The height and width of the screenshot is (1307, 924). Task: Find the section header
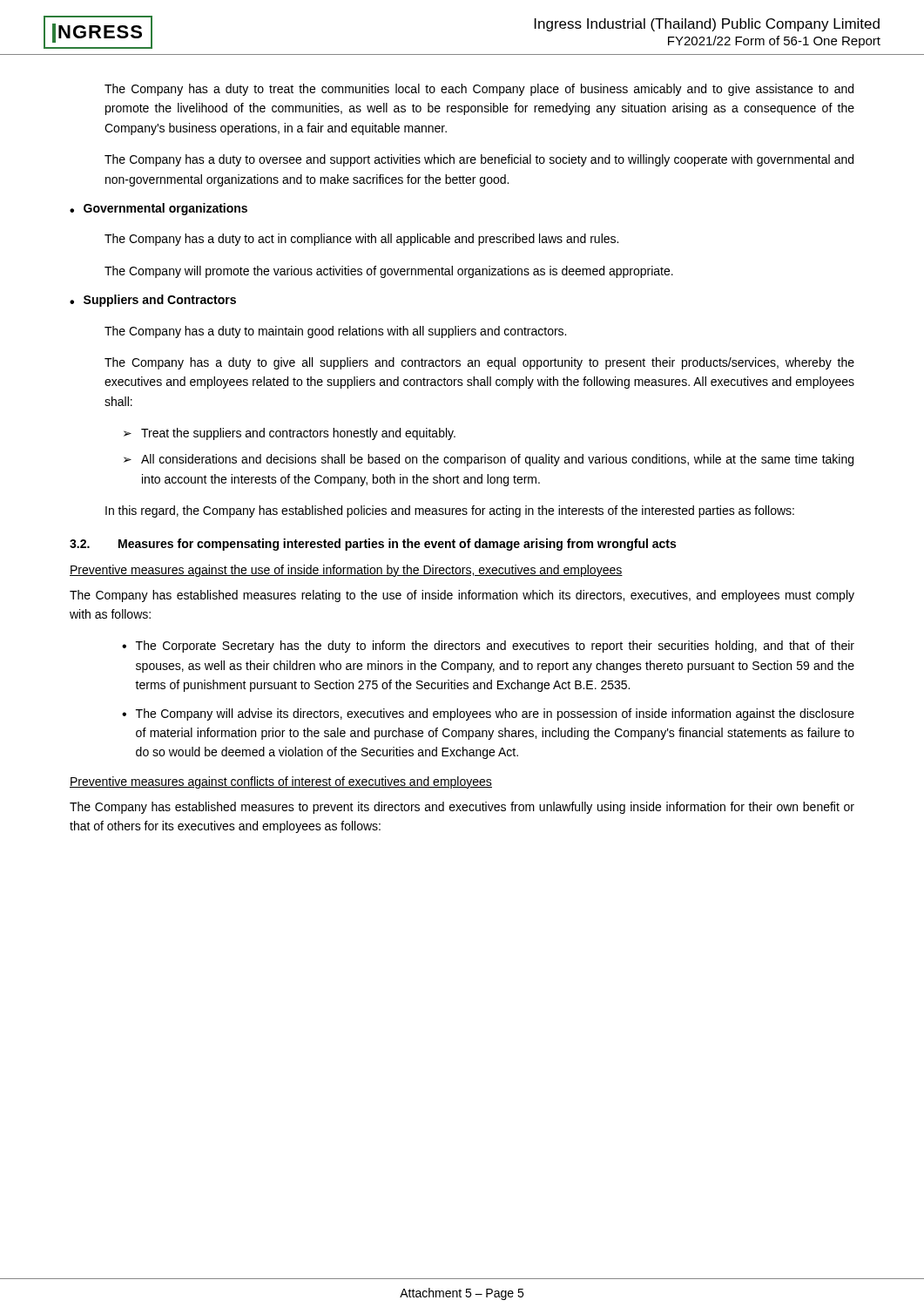coord(373,543)
